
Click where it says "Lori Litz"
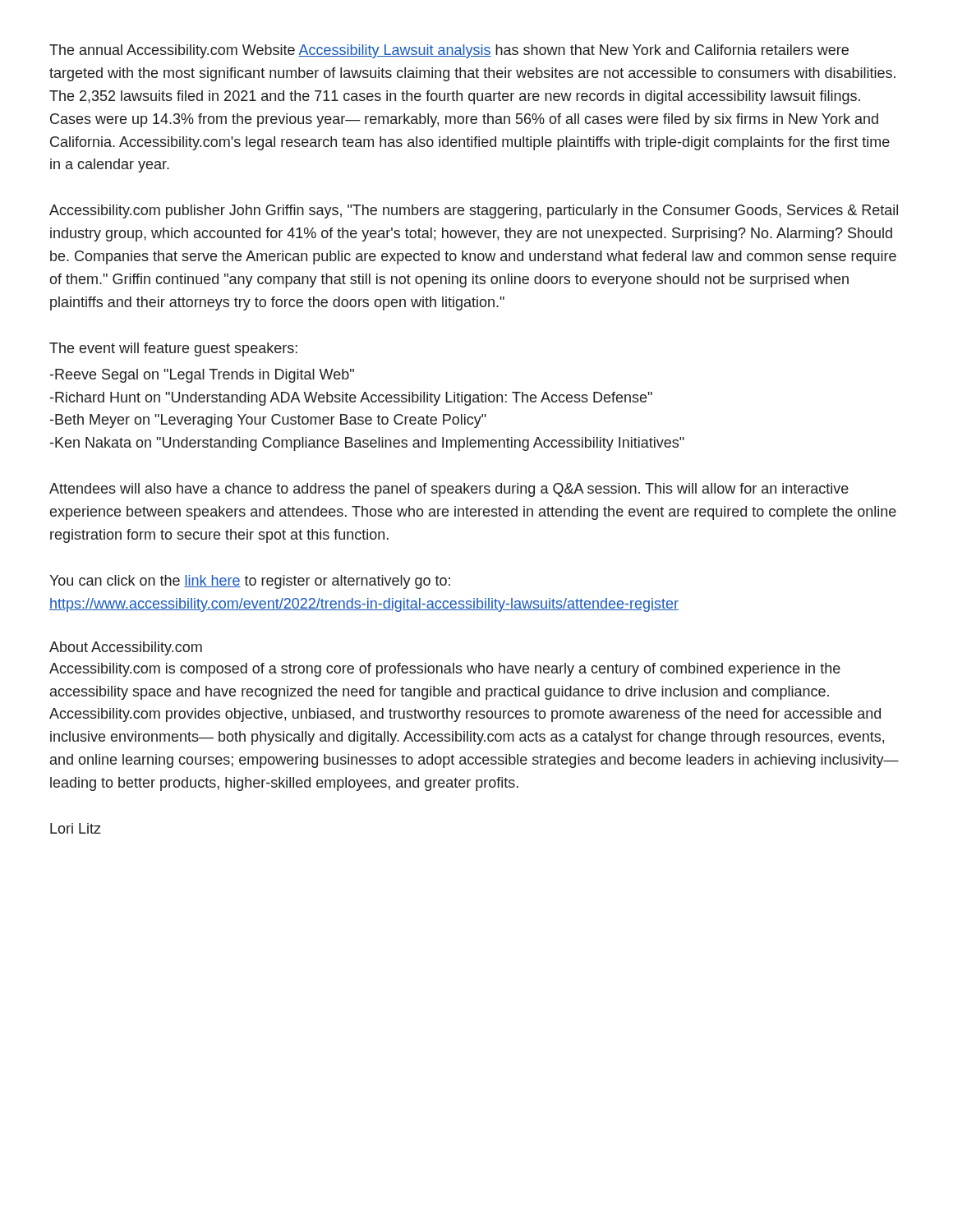pyautogui.click(x=75, y=829)
